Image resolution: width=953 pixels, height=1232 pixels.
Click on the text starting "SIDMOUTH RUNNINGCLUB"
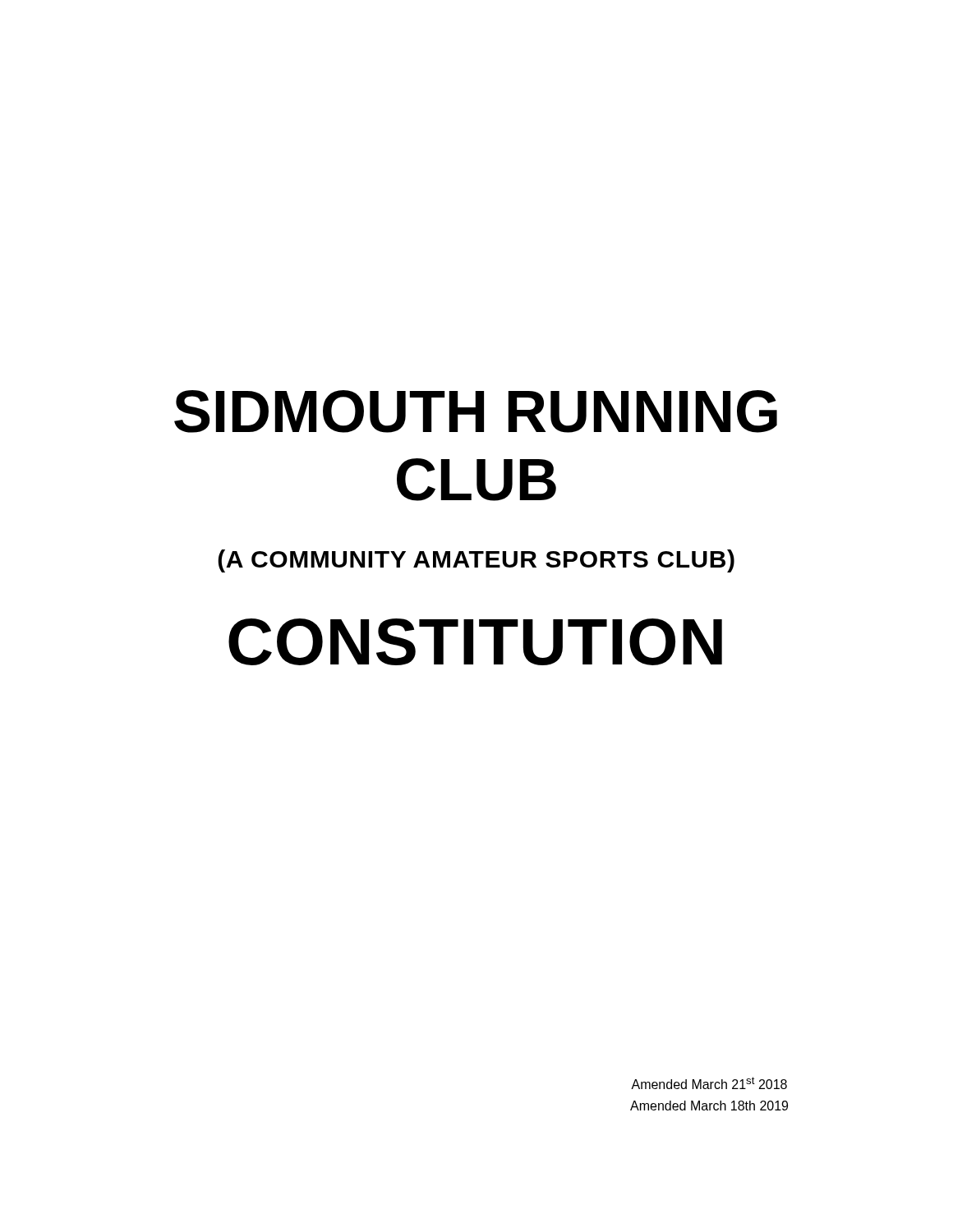476,445
